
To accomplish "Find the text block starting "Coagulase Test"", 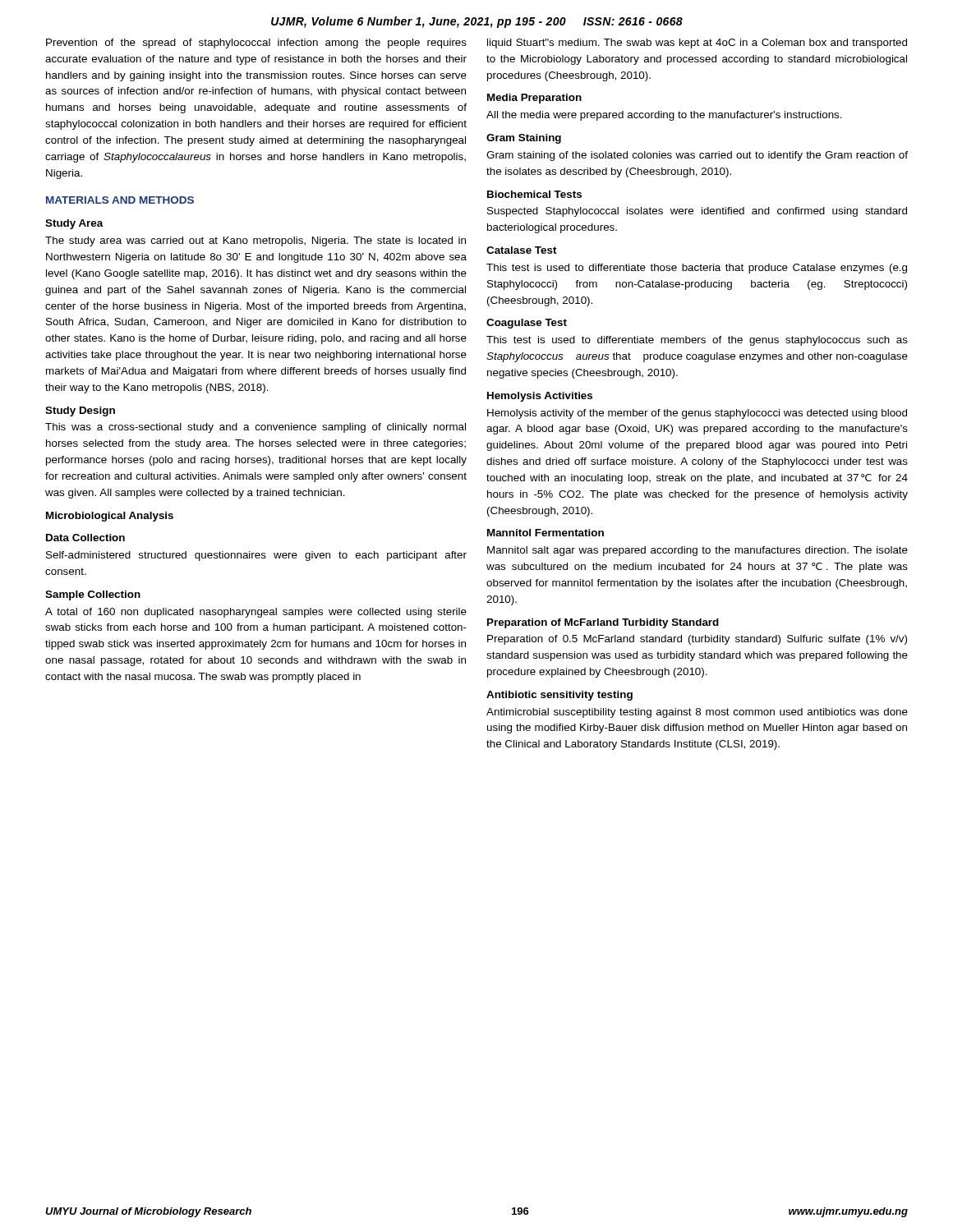I will 527,323.
